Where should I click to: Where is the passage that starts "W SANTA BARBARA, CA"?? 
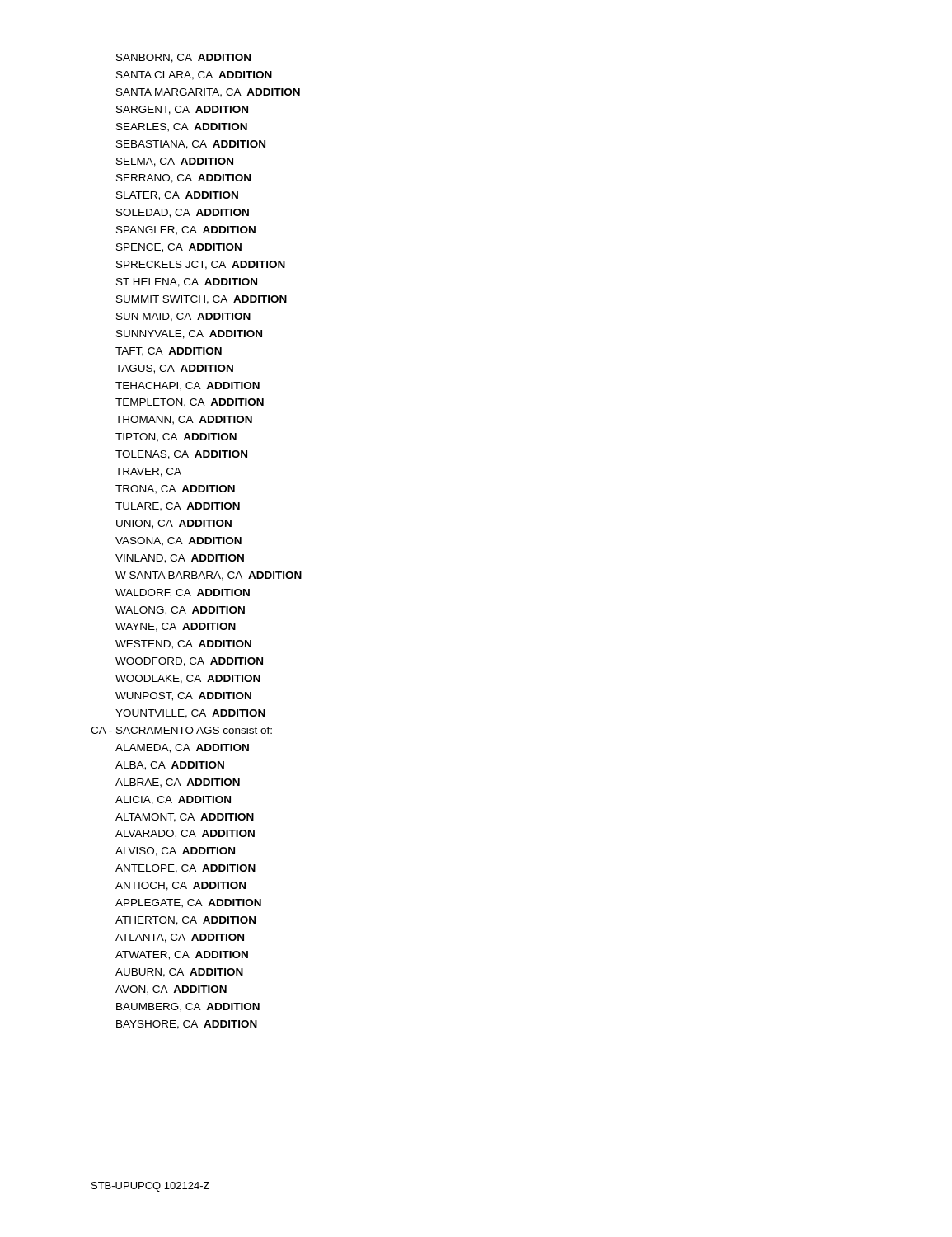209,575
